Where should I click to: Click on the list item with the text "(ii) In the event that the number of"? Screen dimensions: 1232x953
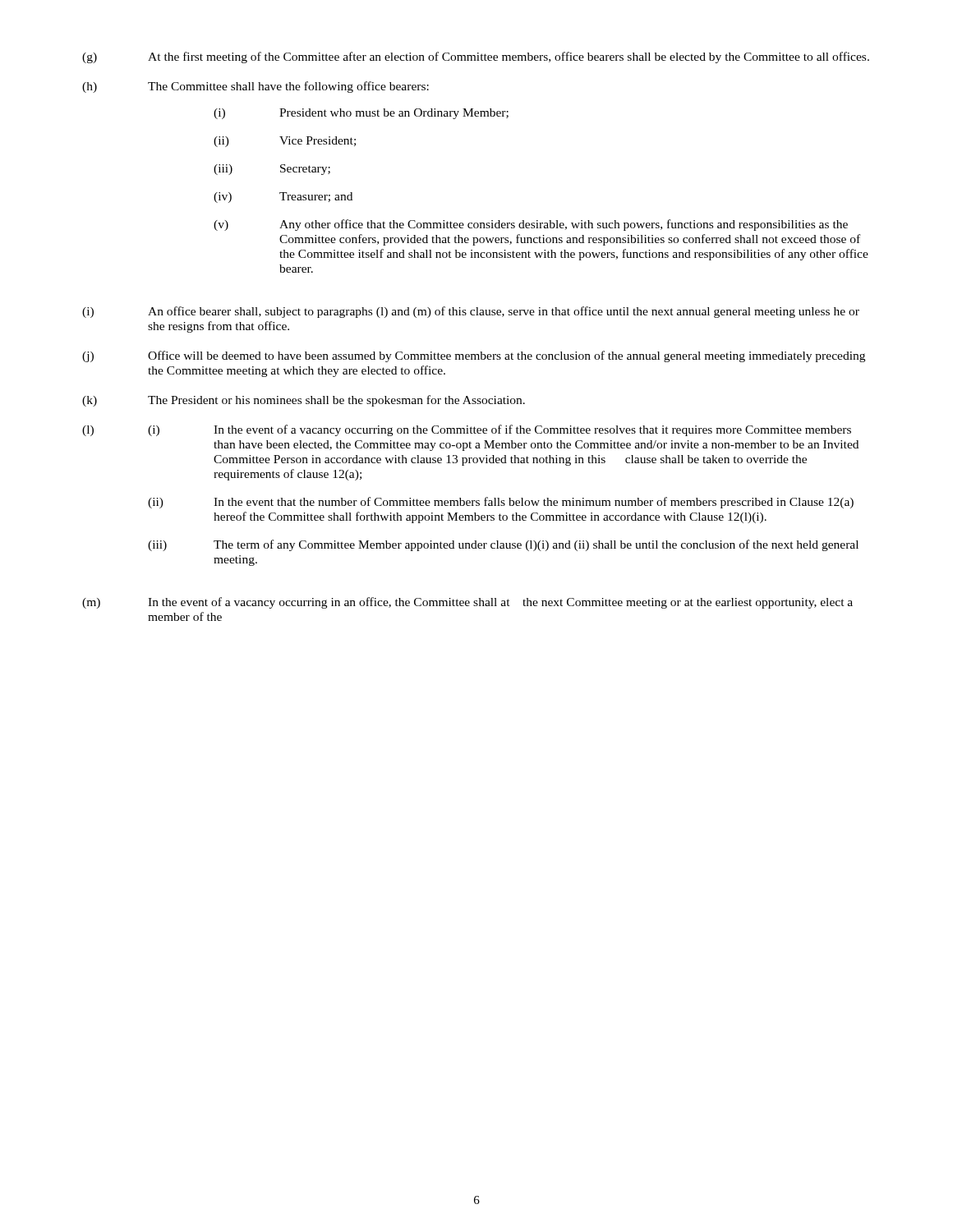point(509,509)
